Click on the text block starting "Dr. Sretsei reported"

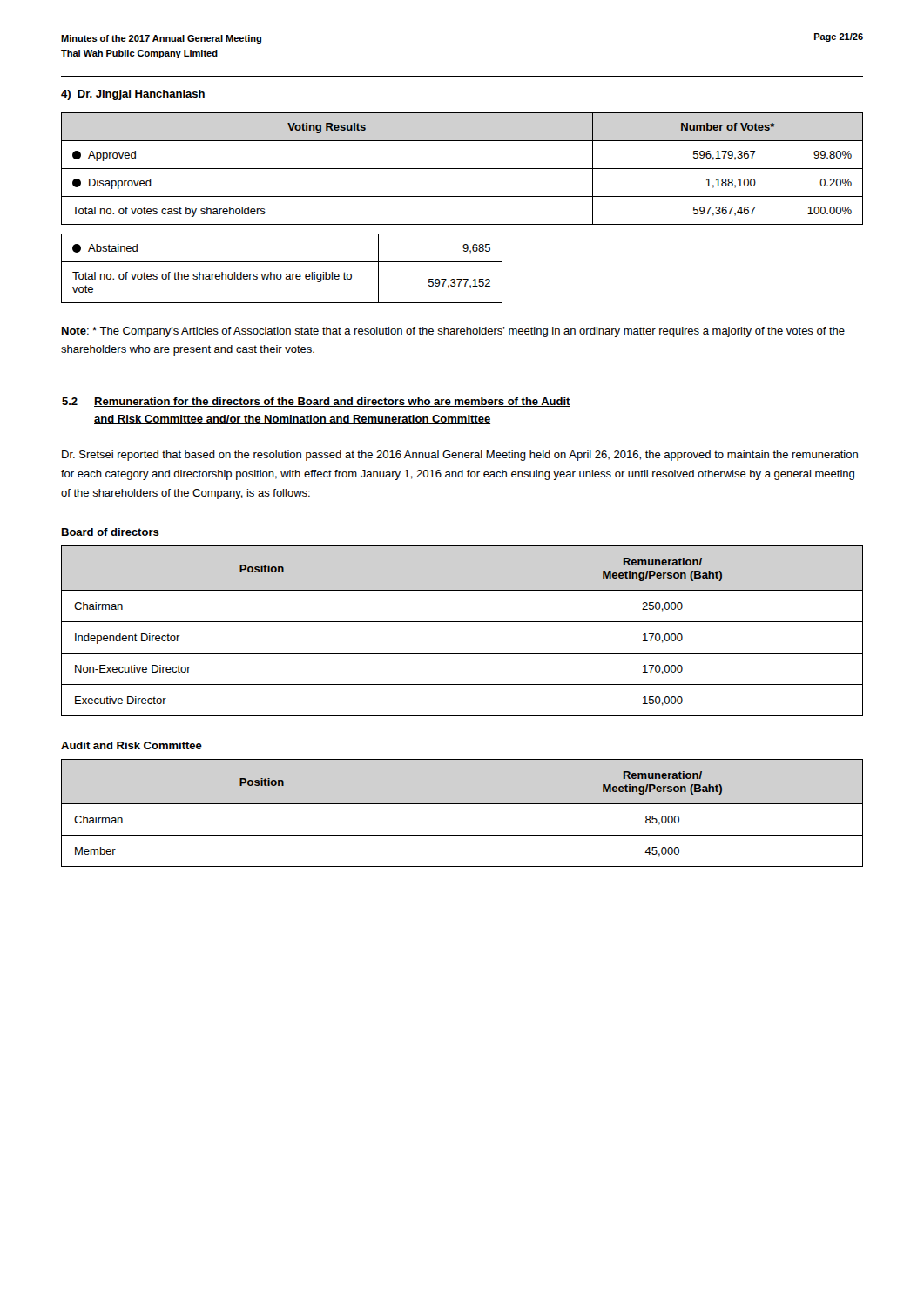coord(460,474)
